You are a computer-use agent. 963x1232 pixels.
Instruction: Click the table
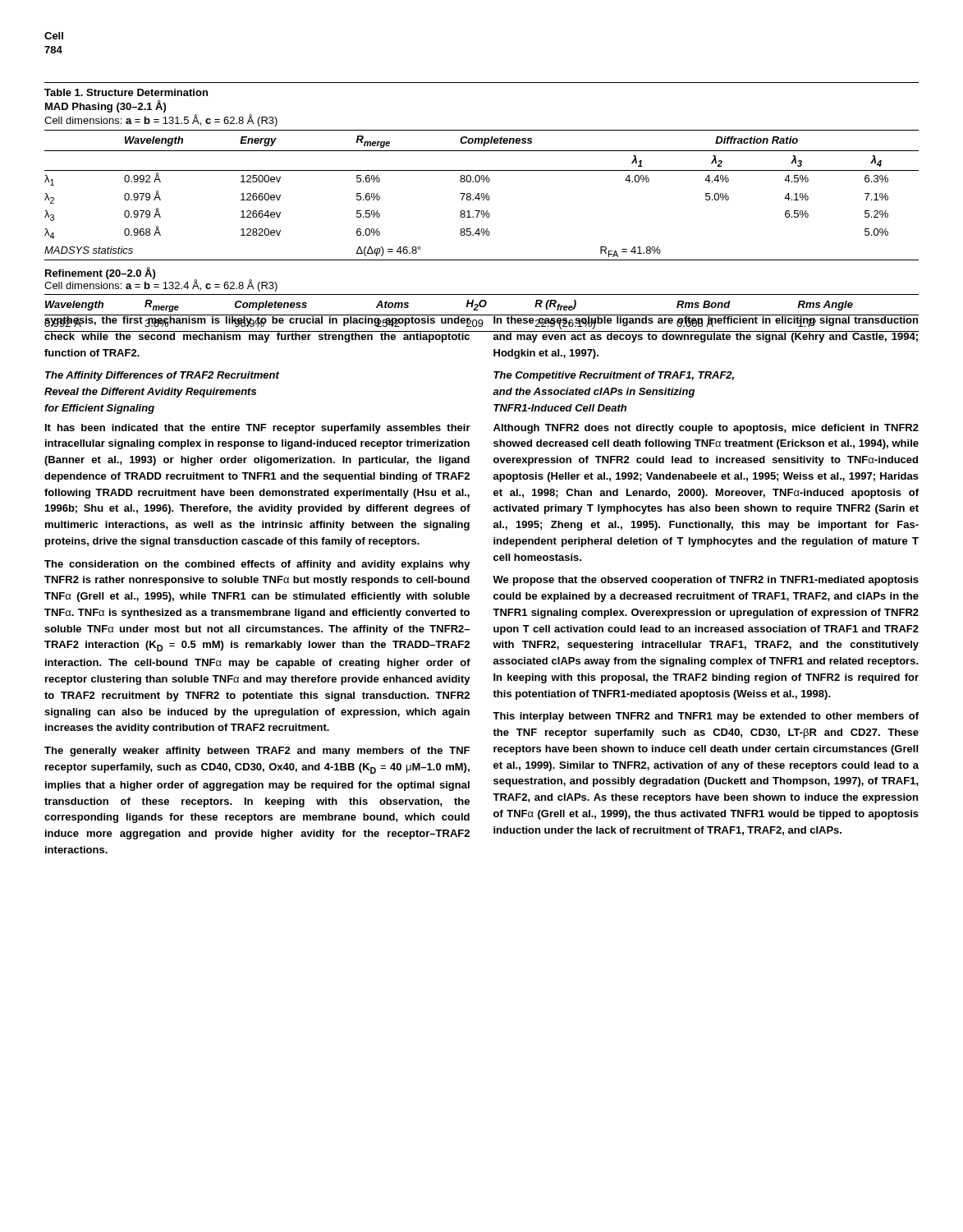482,207
